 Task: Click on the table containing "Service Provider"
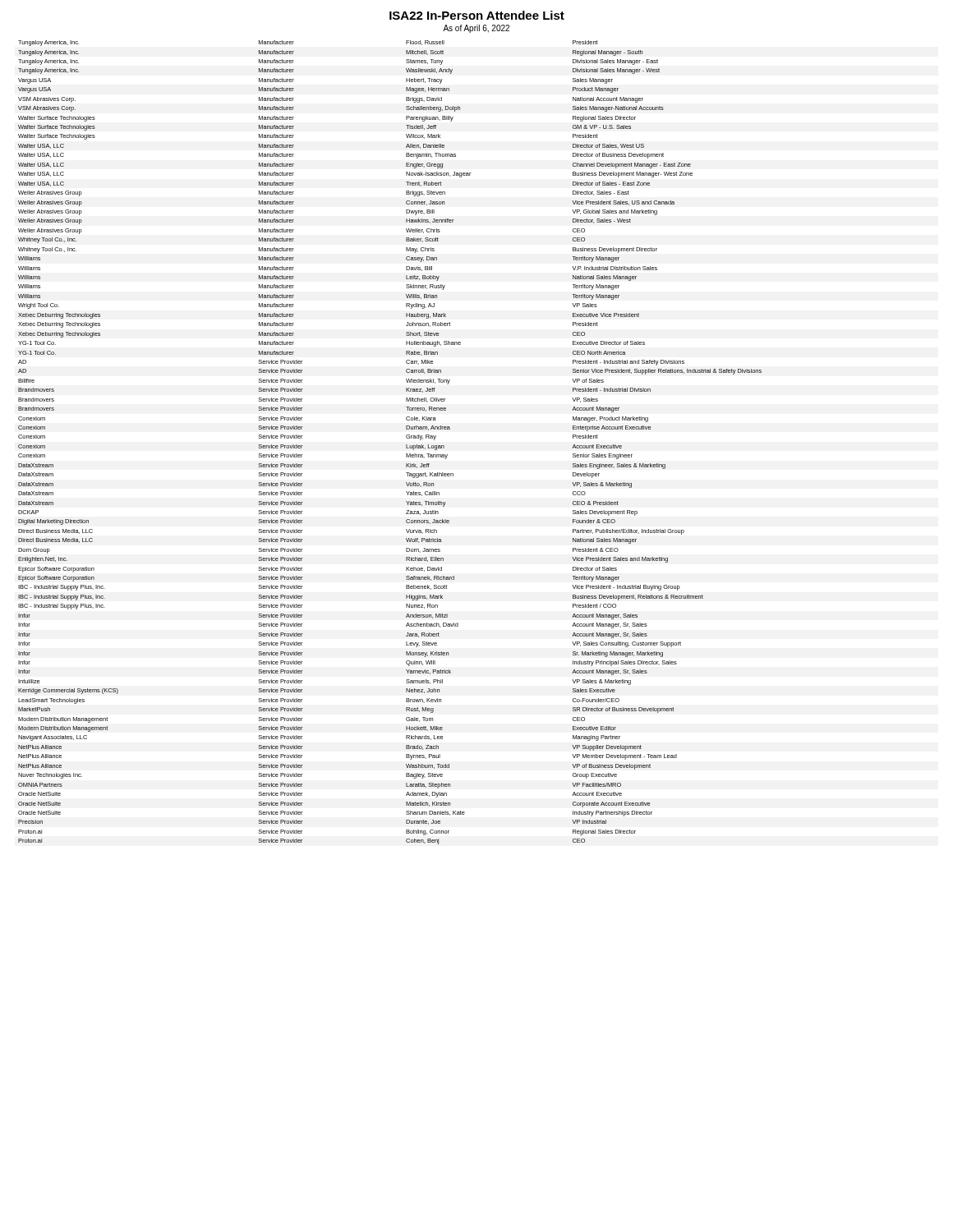pyautogui.click(x=476, y=442)
